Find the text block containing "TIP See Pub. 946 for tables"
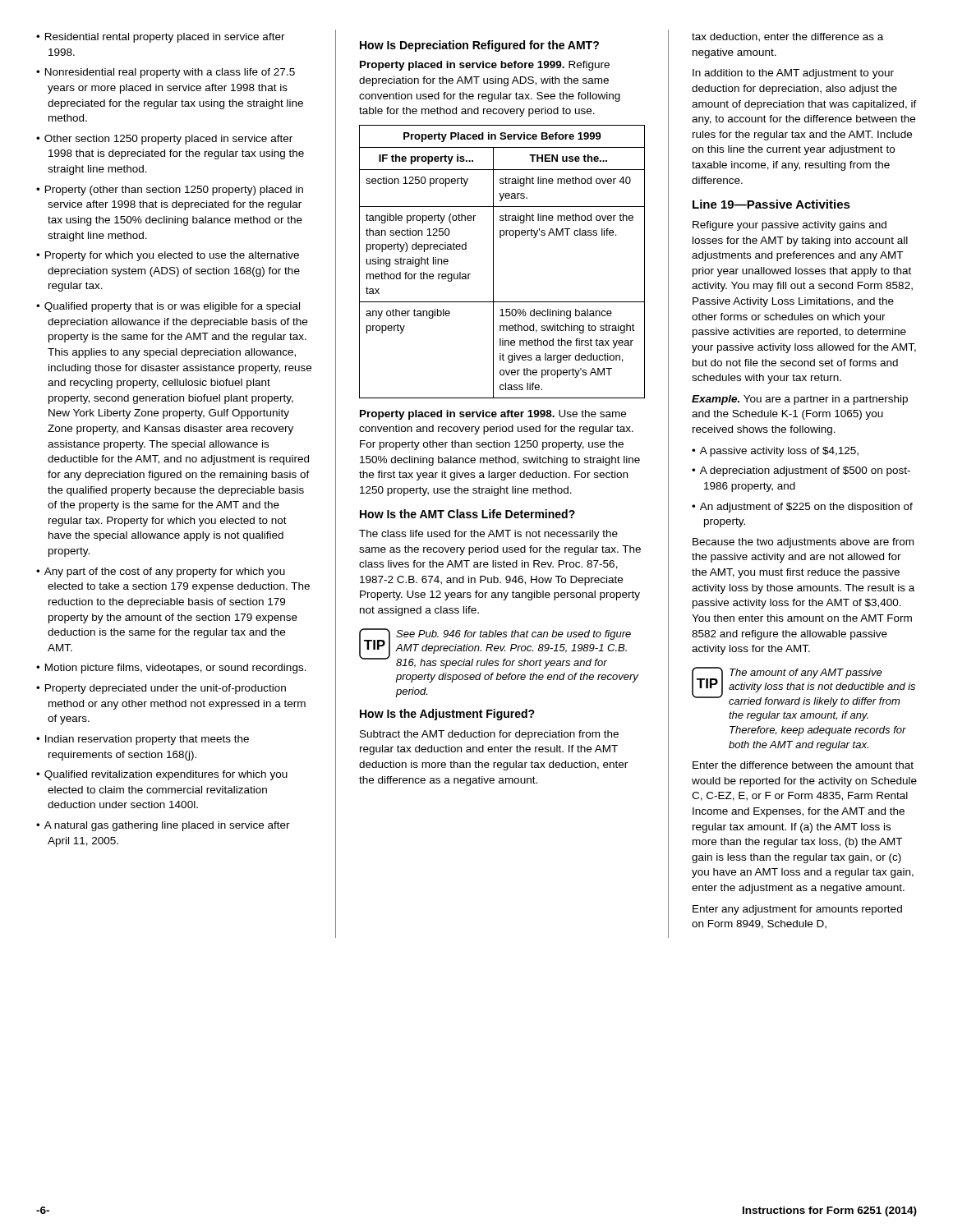 (502, 662)
